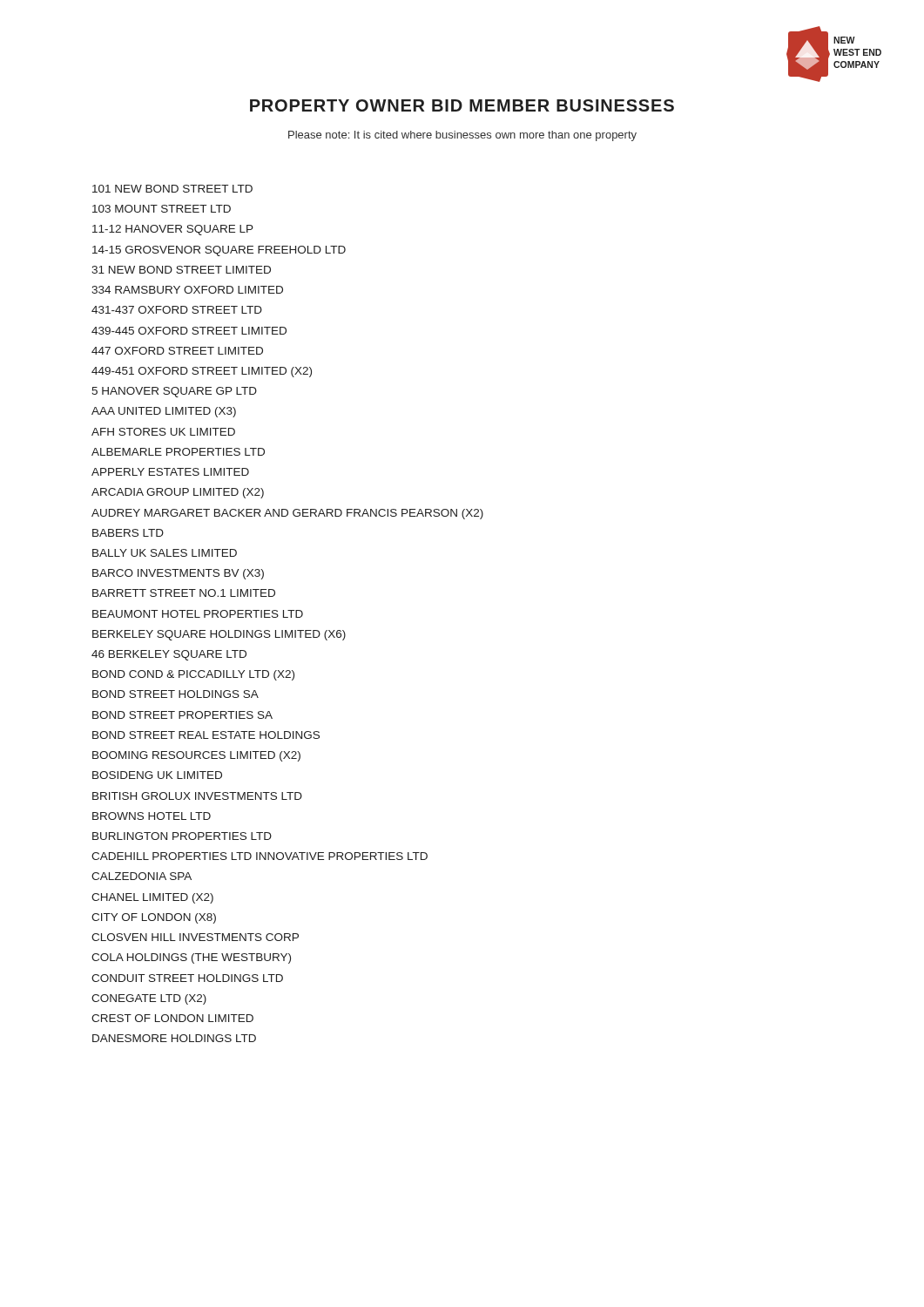The height and width of the screenshot is (1307, 924).
Task: Point to "BARRETT STREET NO.1 LIMITED"
Action: [184, 593]
